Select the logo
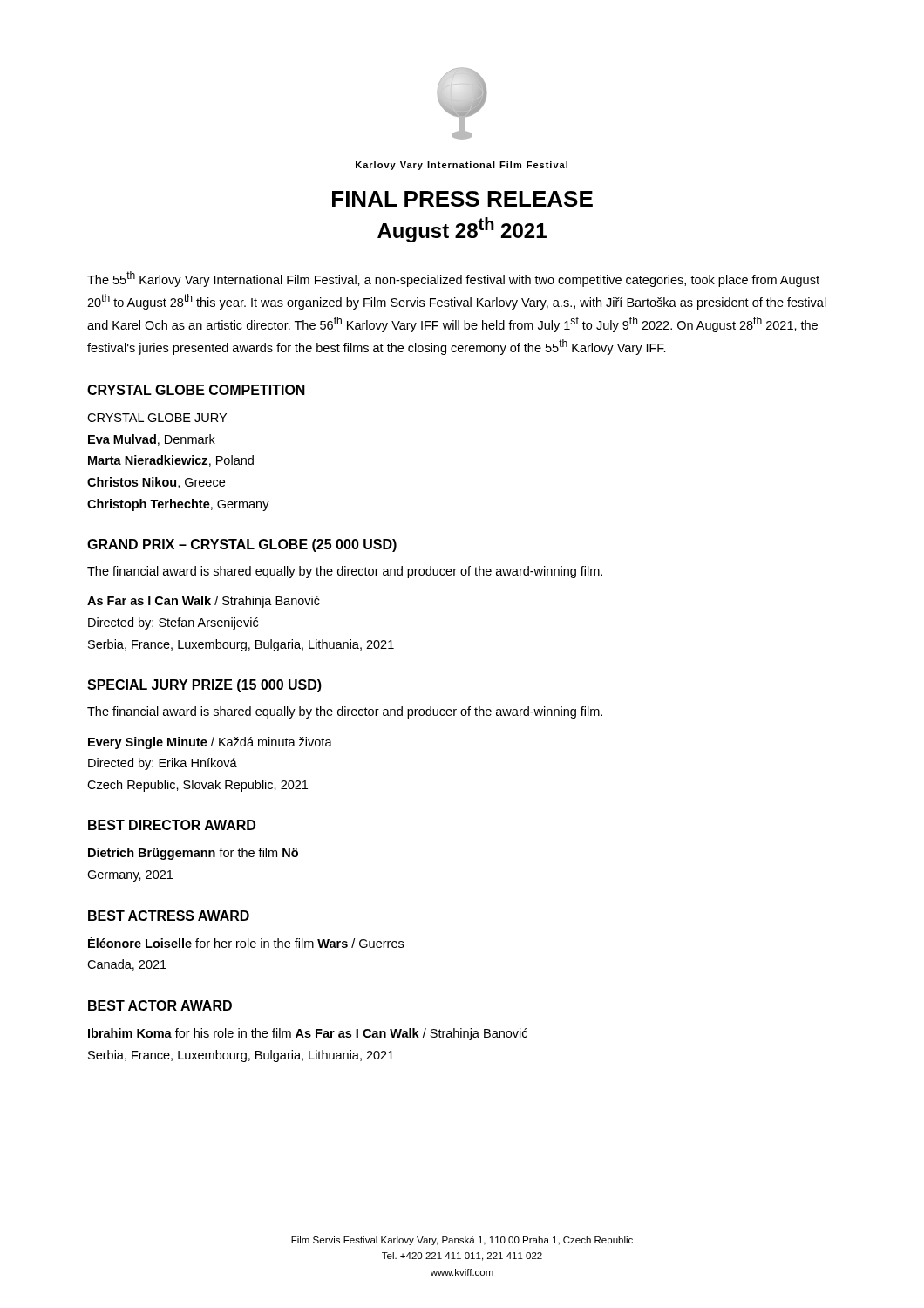This screenshot has height=1308, width=924. pyautogui.click(x=462, y=95)
